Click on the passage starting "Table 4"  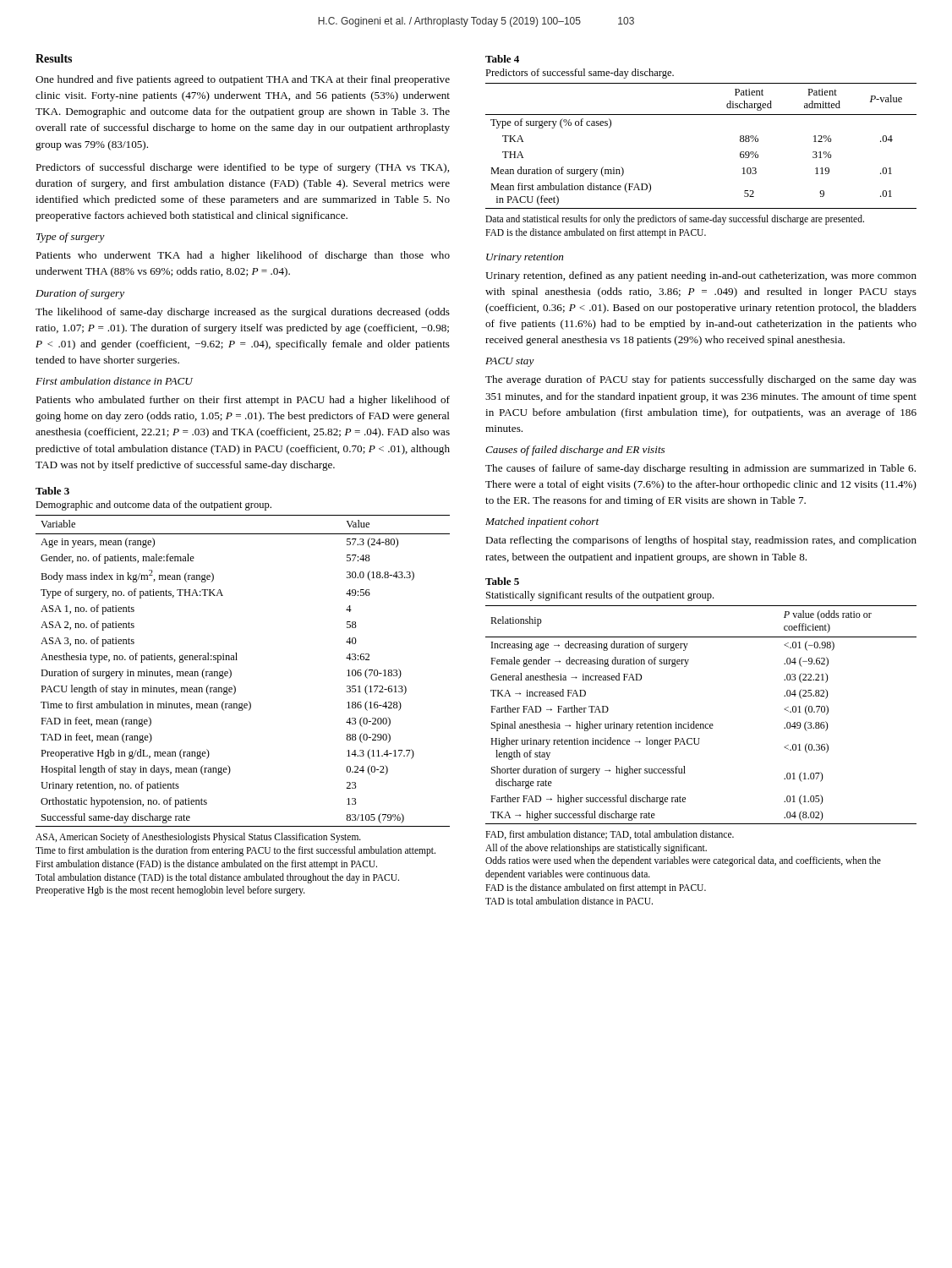pos(502,59)
